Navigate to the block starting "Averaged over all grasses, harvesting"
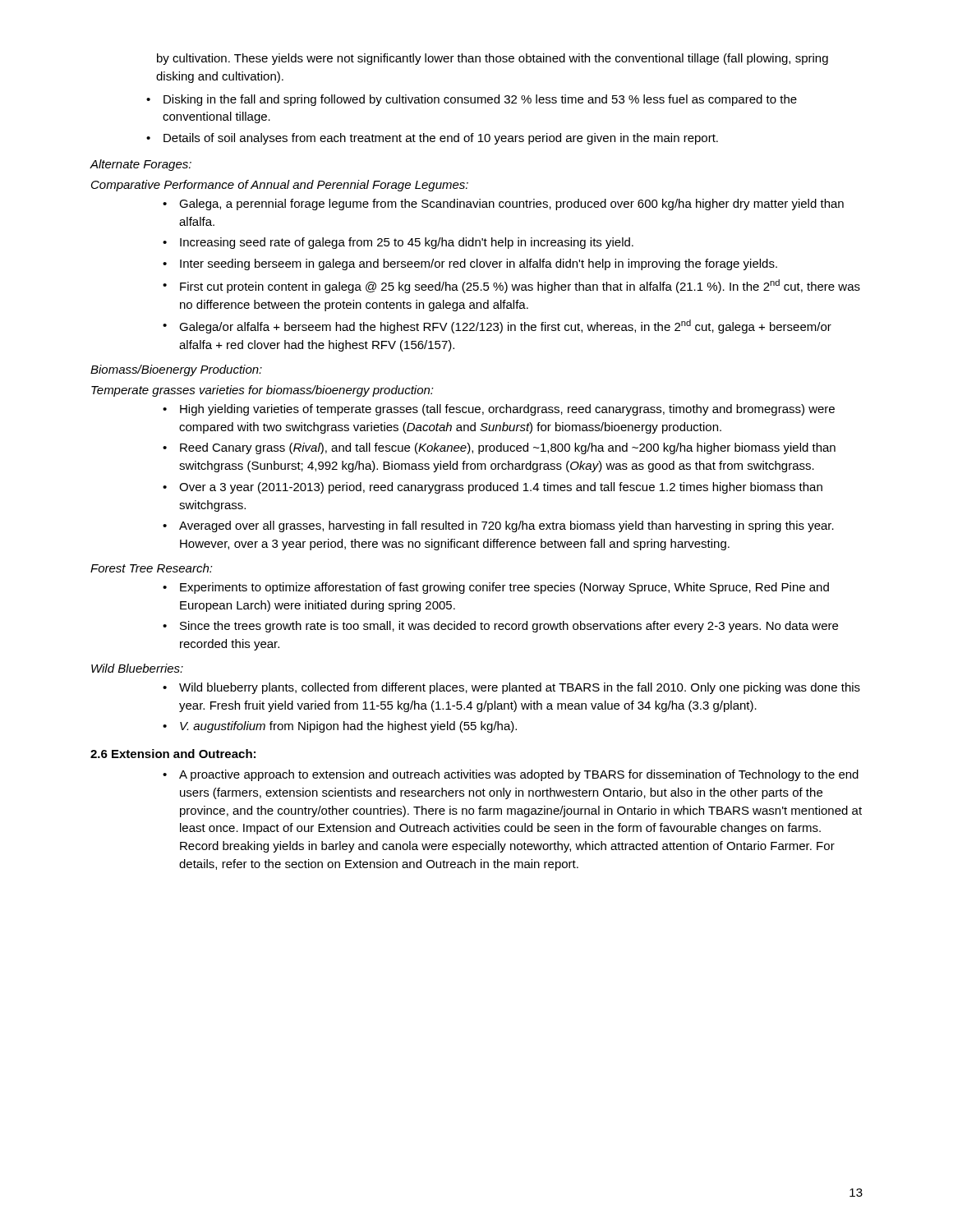This screenshot has width=953, height=1232. 507,534
